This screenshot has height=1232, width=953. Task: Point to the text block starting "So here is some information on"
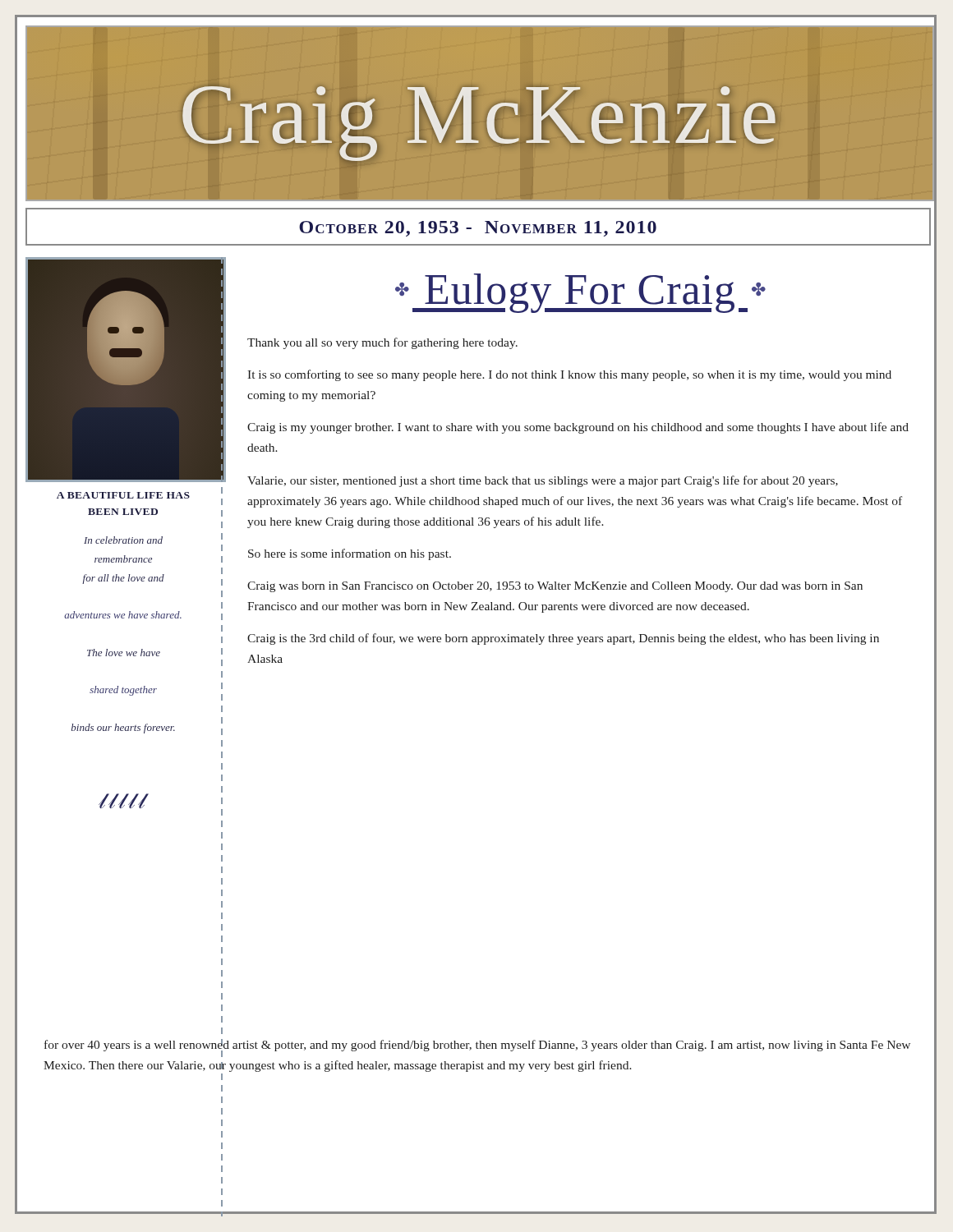pyautogui.click(x=350, y=553)
